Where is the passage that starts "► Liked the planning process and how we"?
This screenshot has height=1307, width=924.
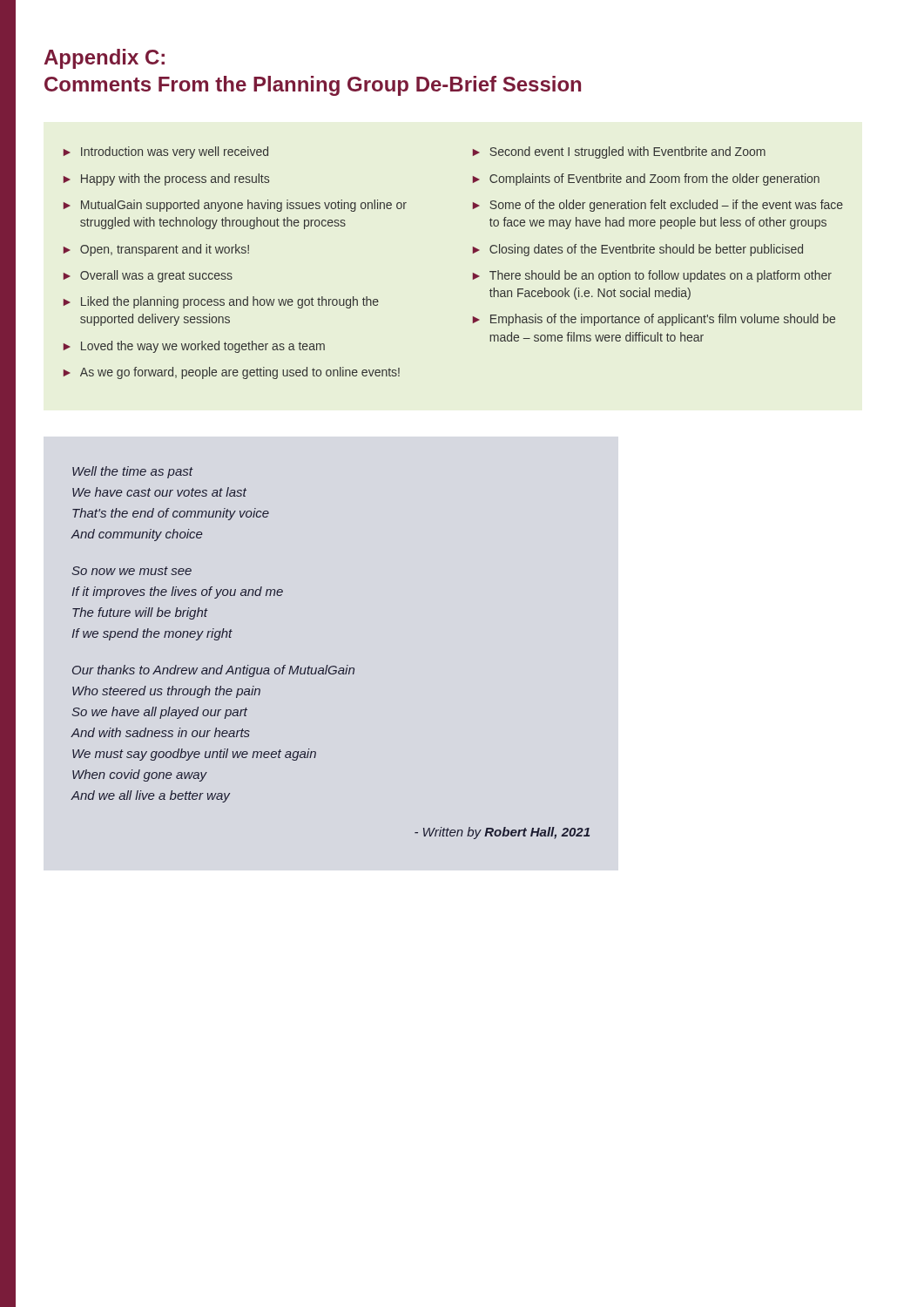click(x=248, y=311)
